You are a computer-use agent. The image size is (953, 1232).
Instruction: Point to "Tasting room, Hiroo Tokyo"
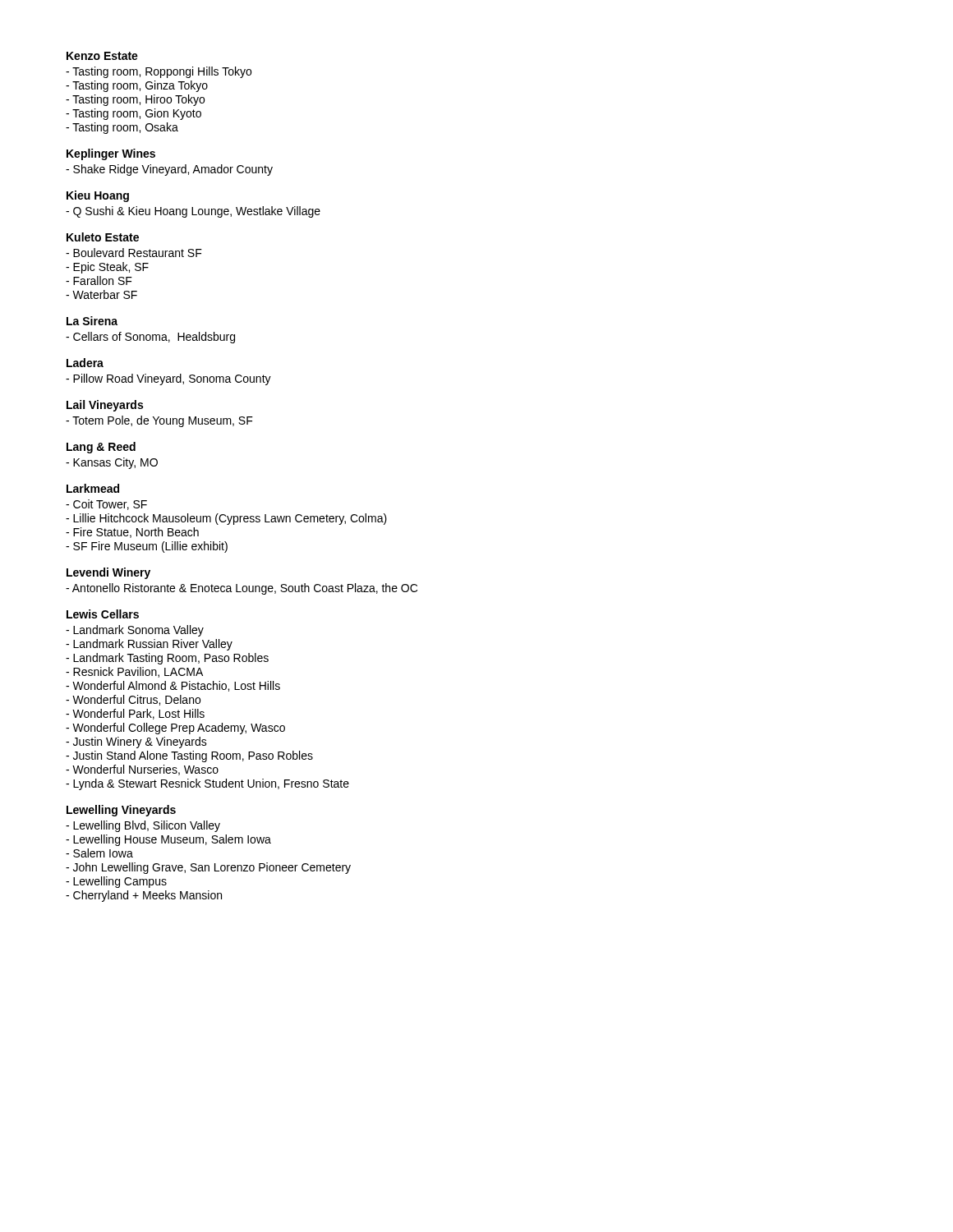[x=136, y=99]
